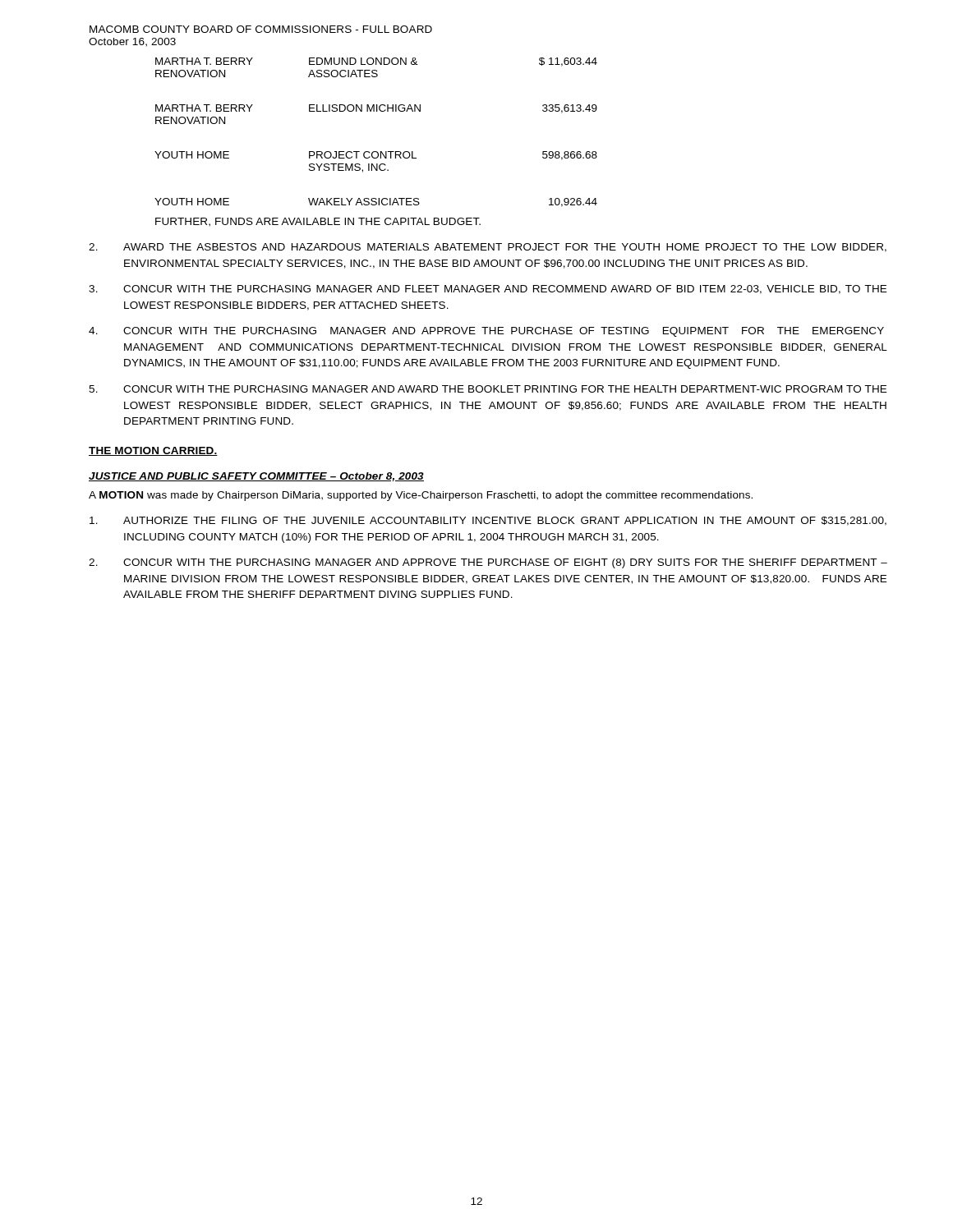Locate a section header
The height and width of the screenshot is (1232, 953).
point(256,476)
